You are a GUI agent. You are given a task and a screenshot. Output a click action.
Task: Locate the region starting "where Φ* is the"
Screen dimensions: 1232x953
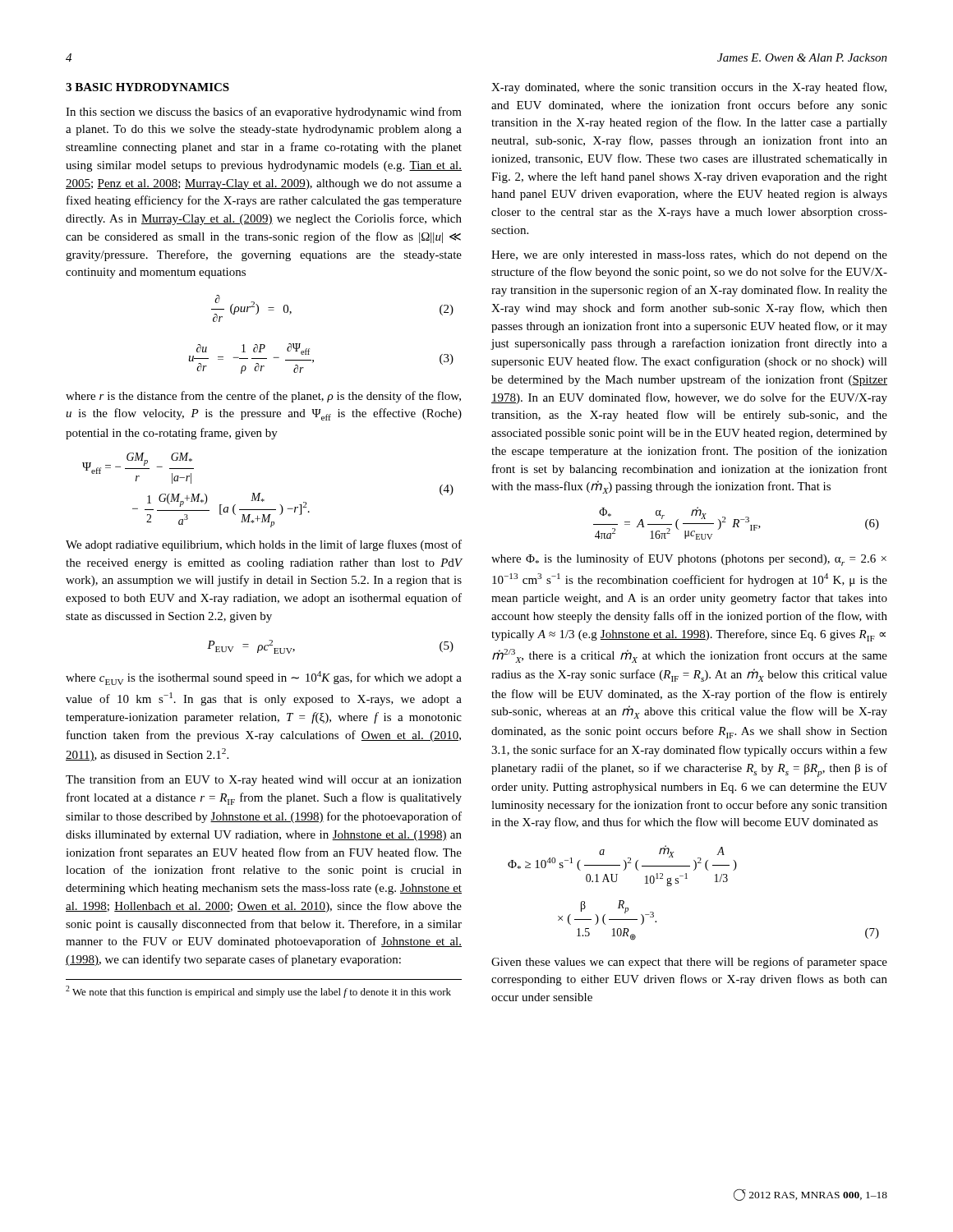click(689, 691)
